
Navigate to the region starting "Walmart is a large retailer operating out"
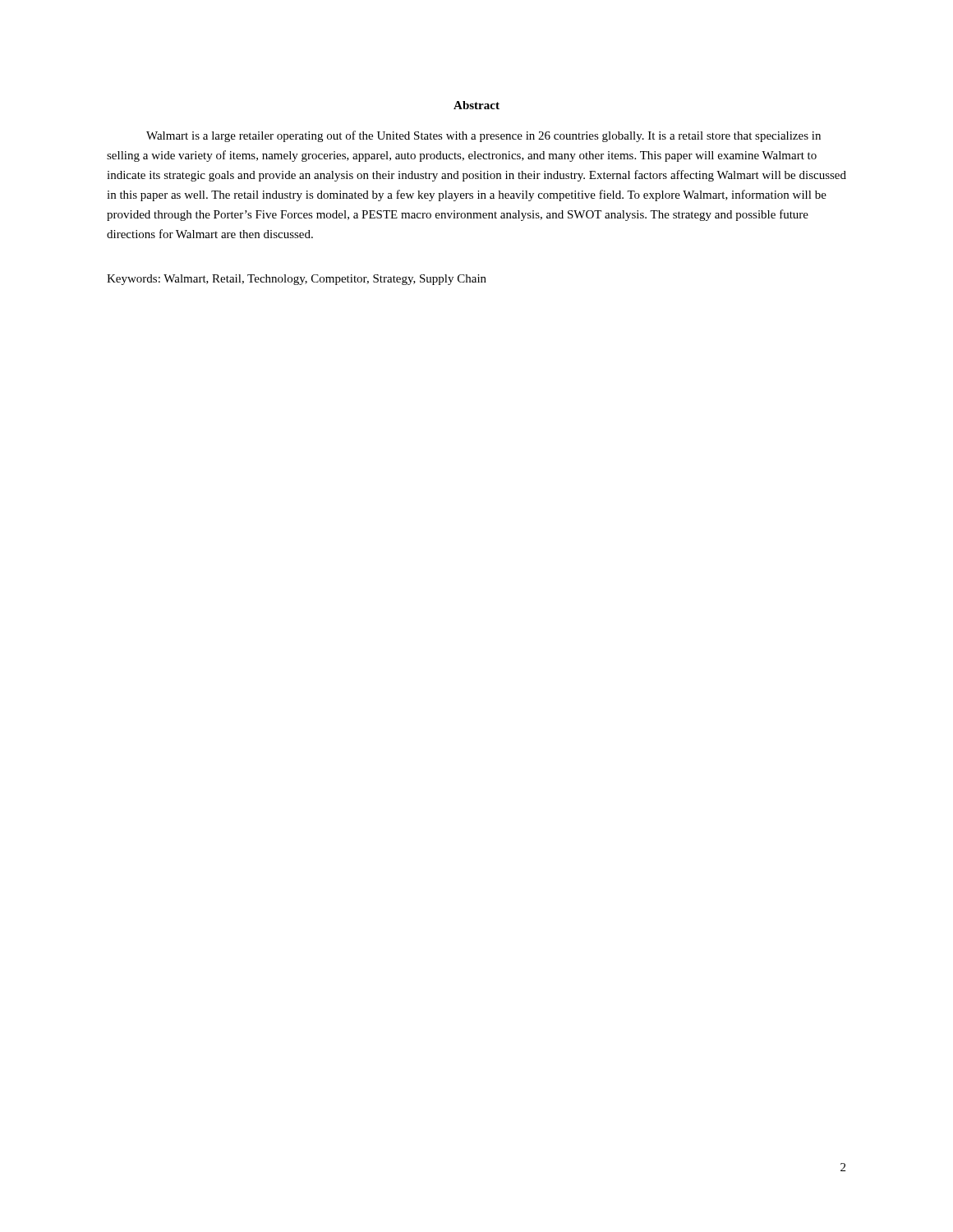tap(476, 185)
